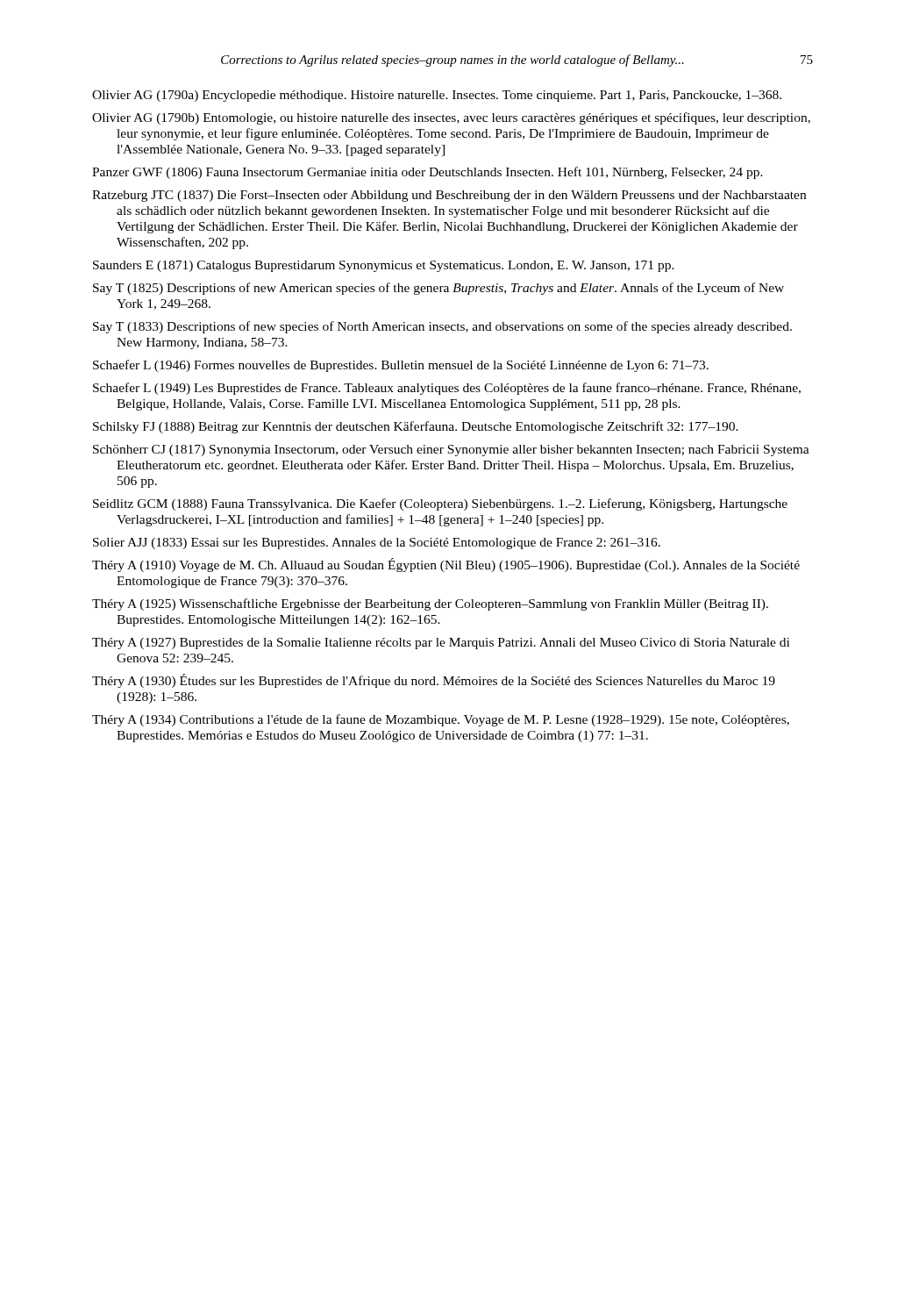This screenshot has height=1316, width=905.
Task: Where is the passage that starts "Théry A (1910) Voyage de M."?
Action: click(x=446, y=572)
